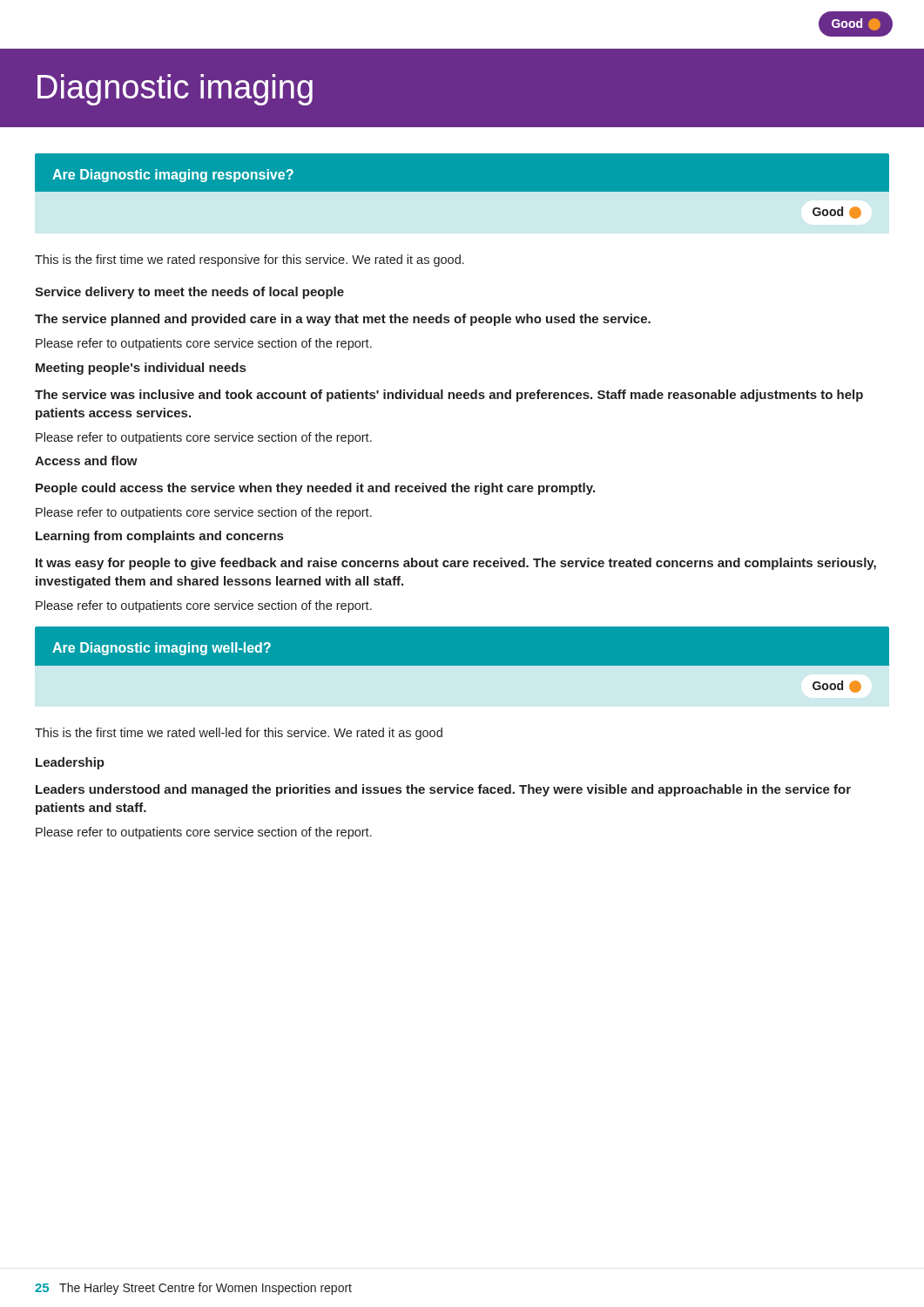Locate the text "Learning from complaints and concerns"
Viewport: 924px width, 1307px height.
pos(159,536)
